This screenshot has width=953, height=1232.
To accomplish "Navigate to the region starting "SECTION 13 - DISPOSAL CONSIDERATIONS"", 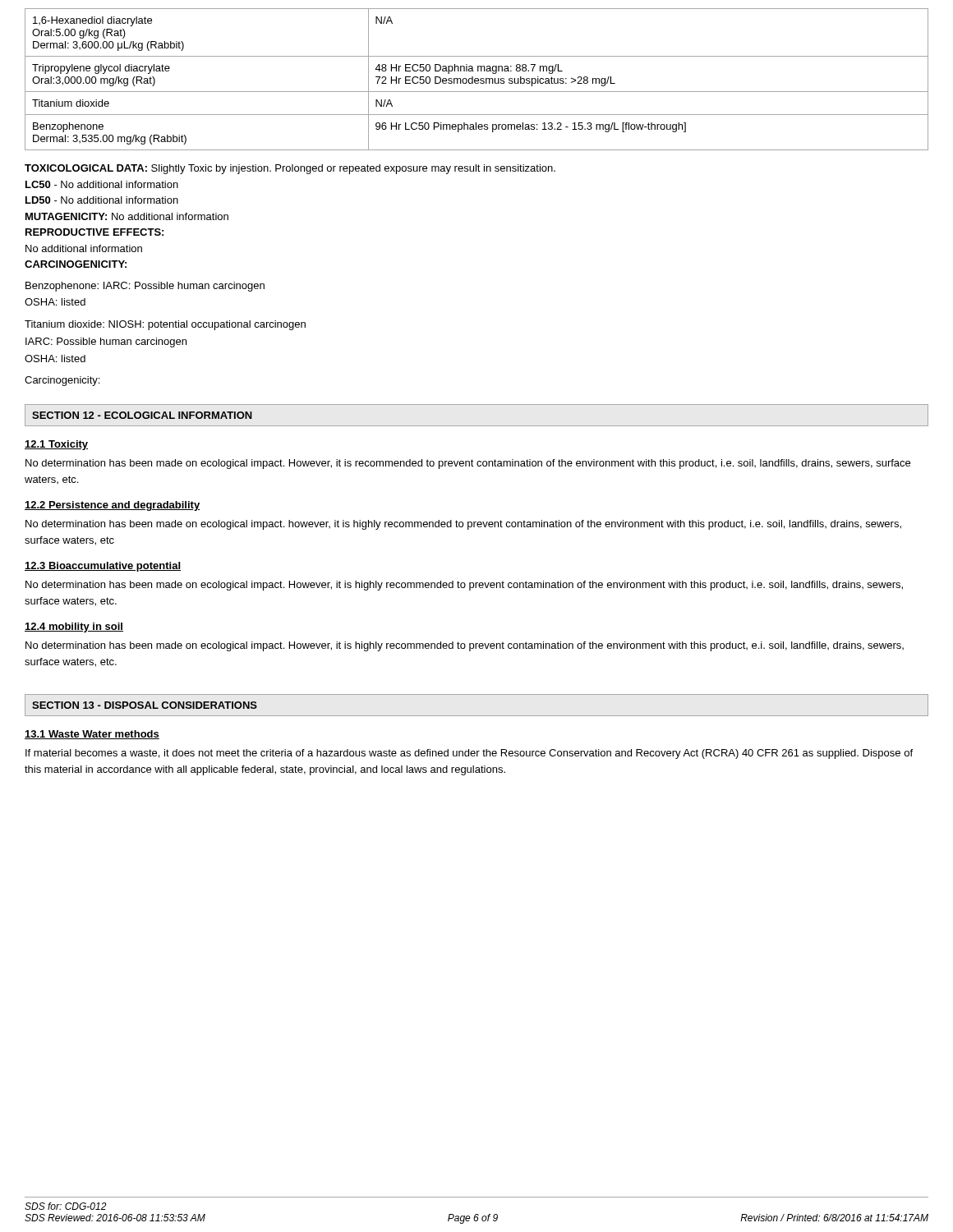I will tap(145, 705).
